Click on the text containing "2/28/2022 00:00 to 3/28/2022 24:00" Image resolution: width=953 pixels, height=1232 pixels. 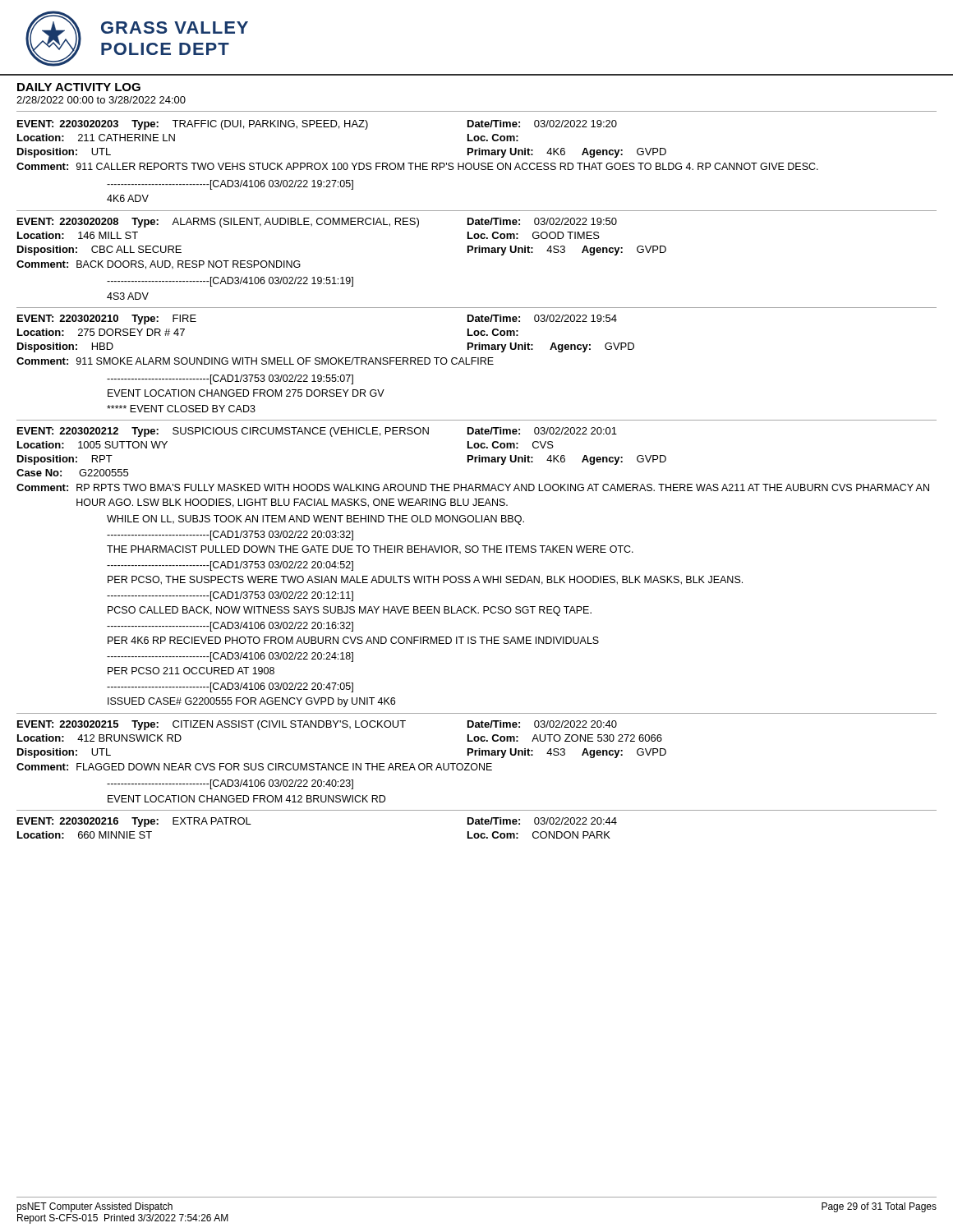tap(101, 100)
